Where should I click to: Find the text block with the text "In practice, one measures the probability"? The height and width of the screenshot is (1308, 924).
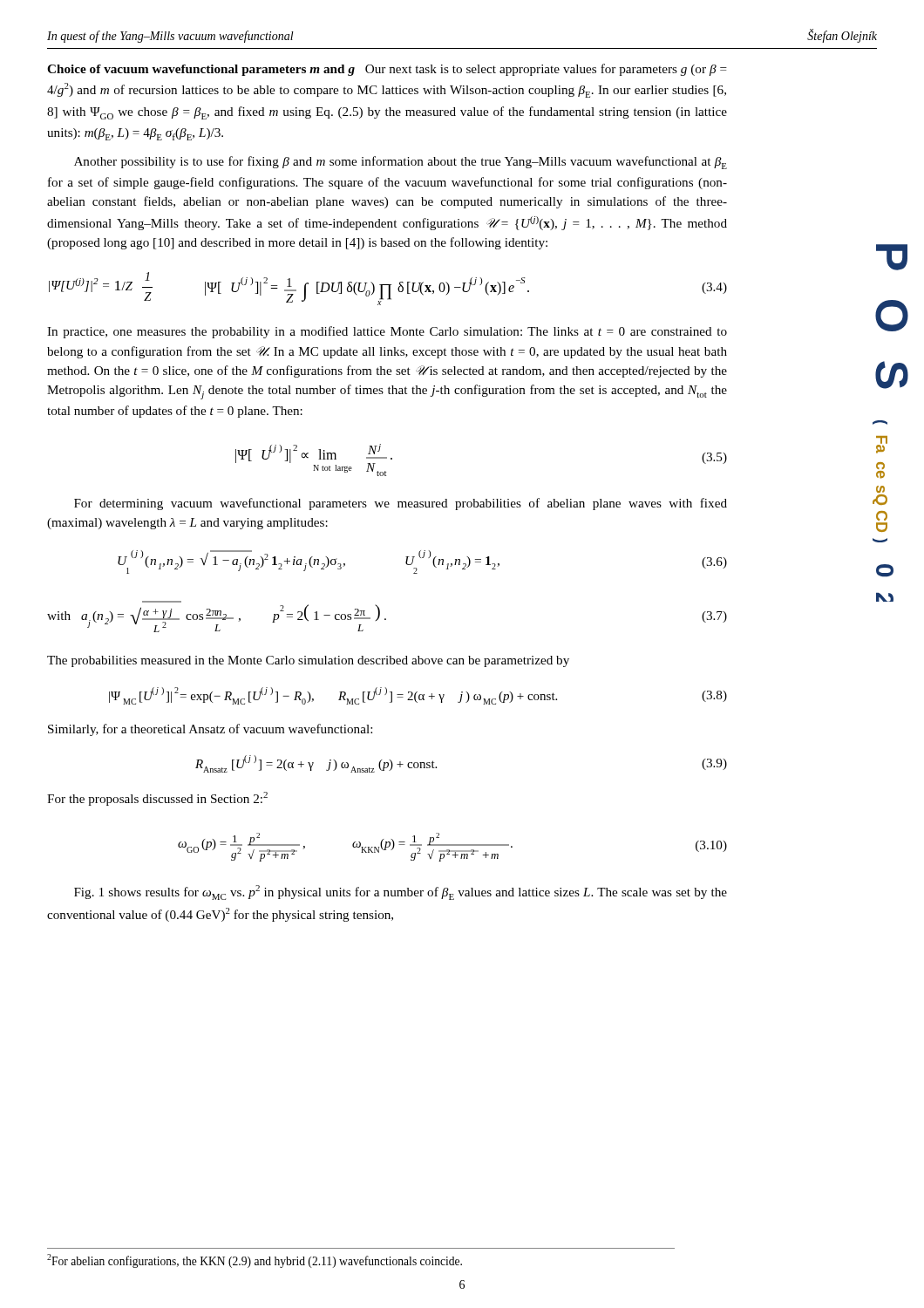[387, 371]
